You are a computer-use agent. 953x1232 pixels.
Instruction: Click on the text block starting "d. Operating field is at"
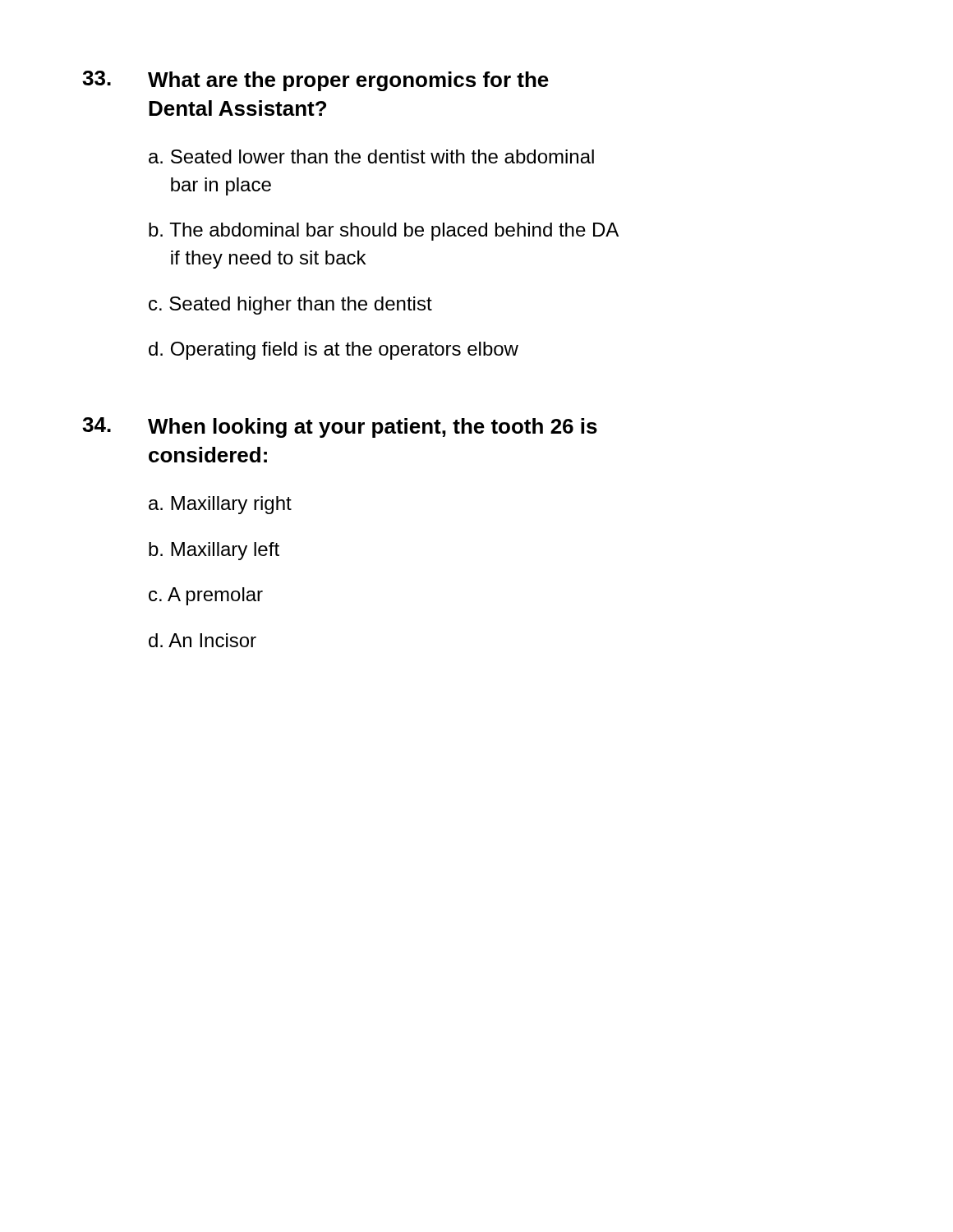pyautogui.click(x=333, y=349)
